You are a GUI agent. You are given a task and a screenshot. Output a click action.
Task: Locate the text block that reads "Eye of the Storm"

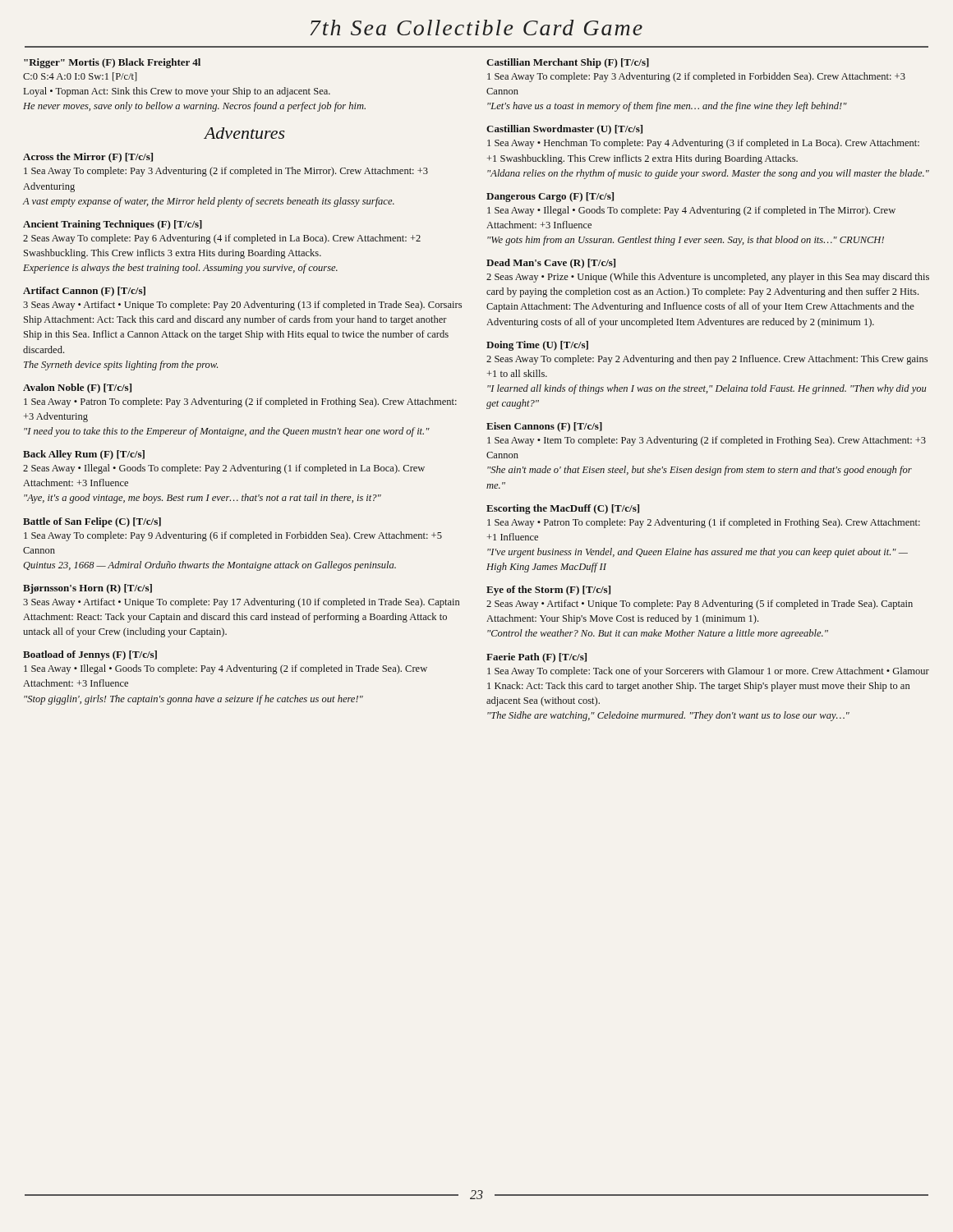708,612
